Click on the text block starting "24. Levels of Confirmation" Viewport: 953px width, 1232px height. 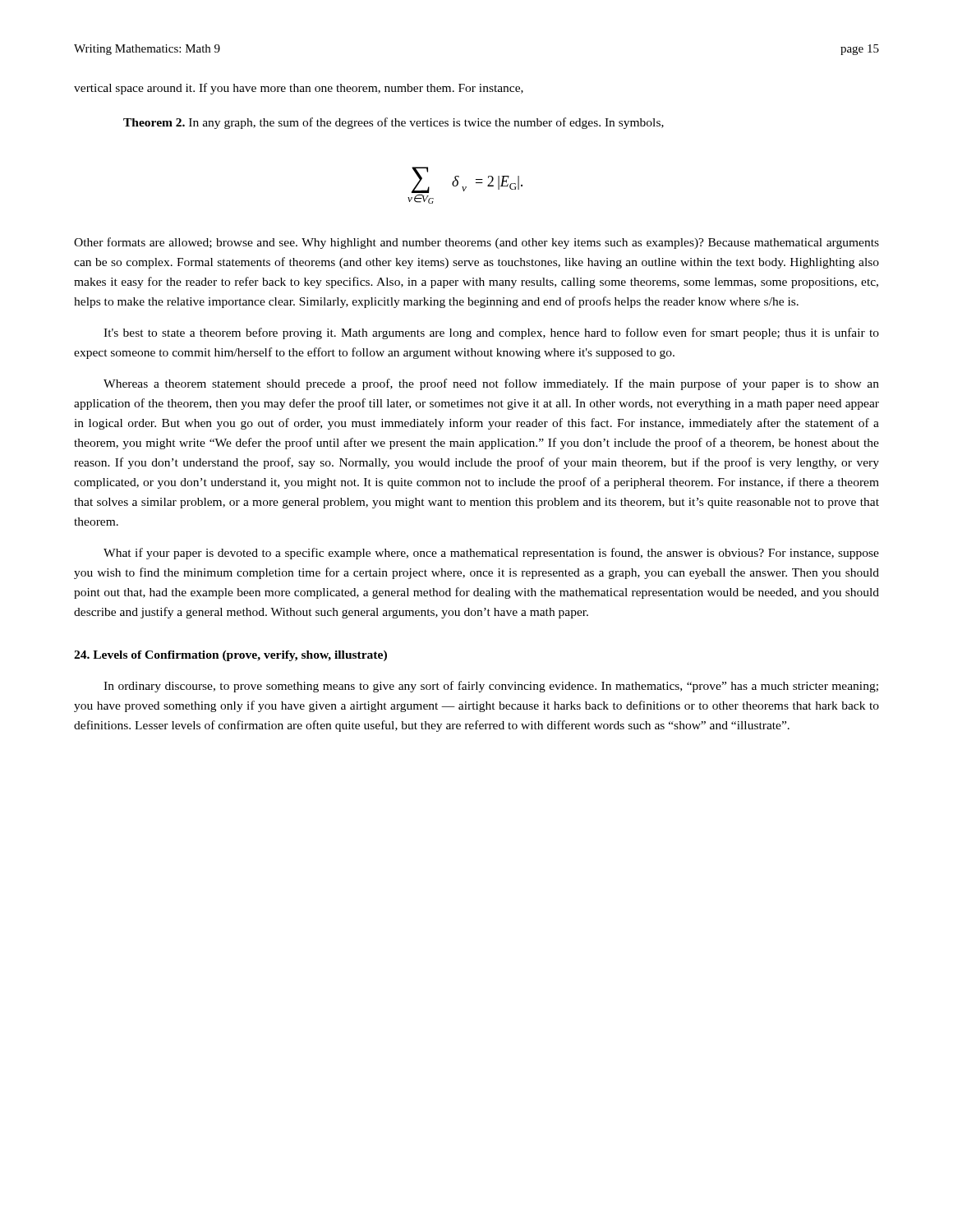pyautogui.click(x=231, y=654)
